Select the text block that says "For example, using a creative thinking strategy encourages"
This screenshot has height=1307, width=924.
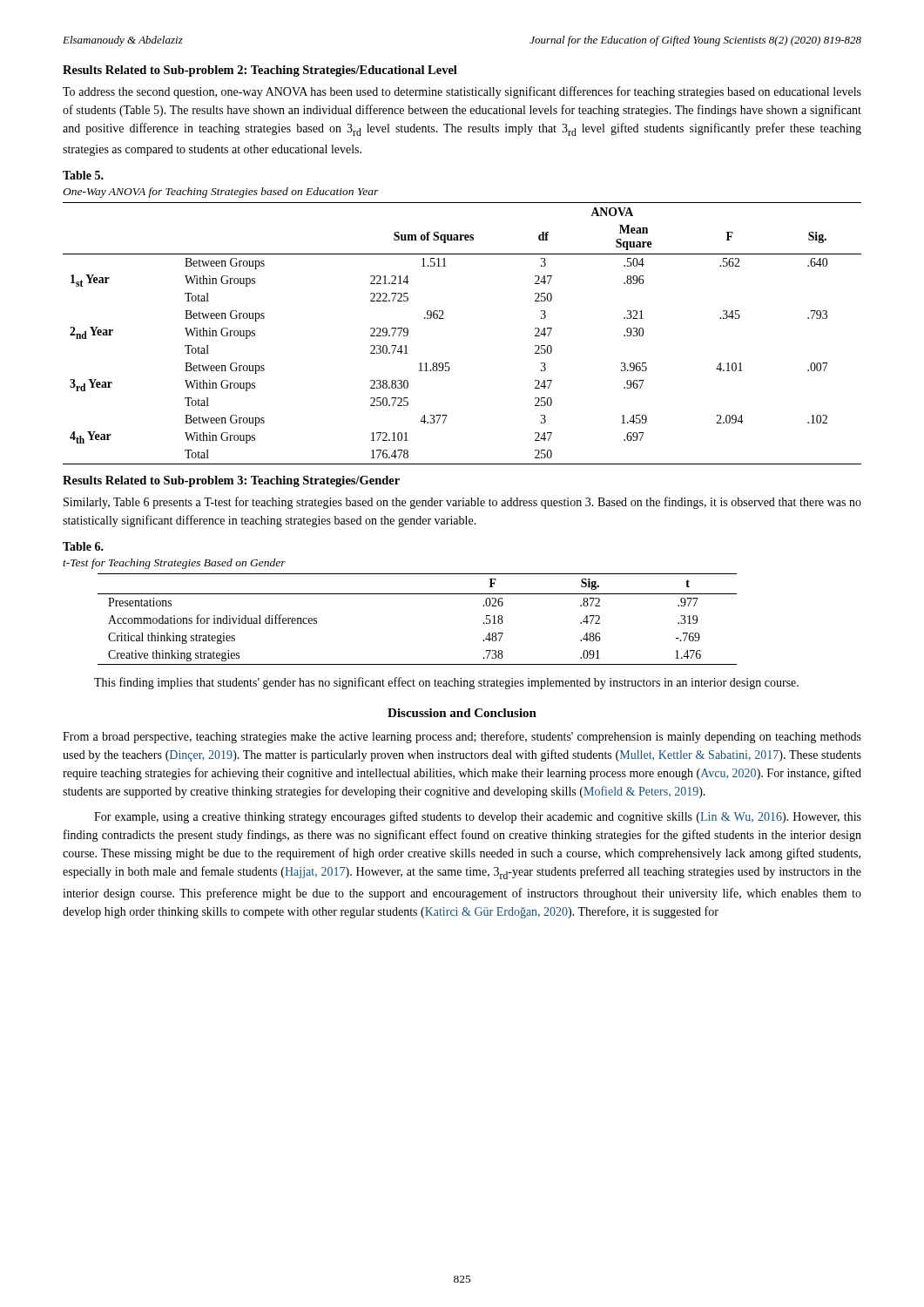pyautogui.click(x=462, y=864)
